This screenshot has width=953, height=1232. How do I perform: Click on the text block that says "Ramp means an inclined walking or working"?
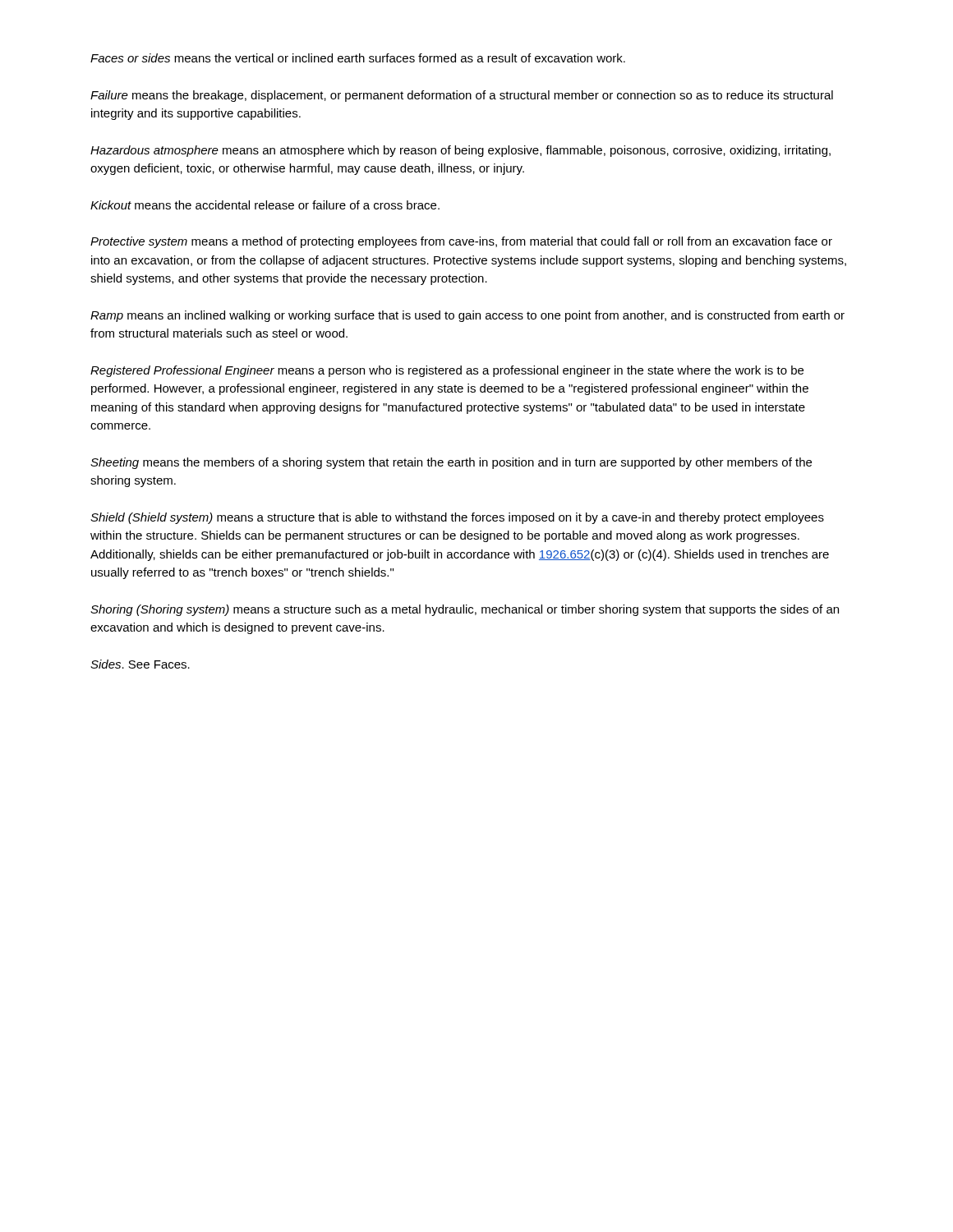[467, 324]
